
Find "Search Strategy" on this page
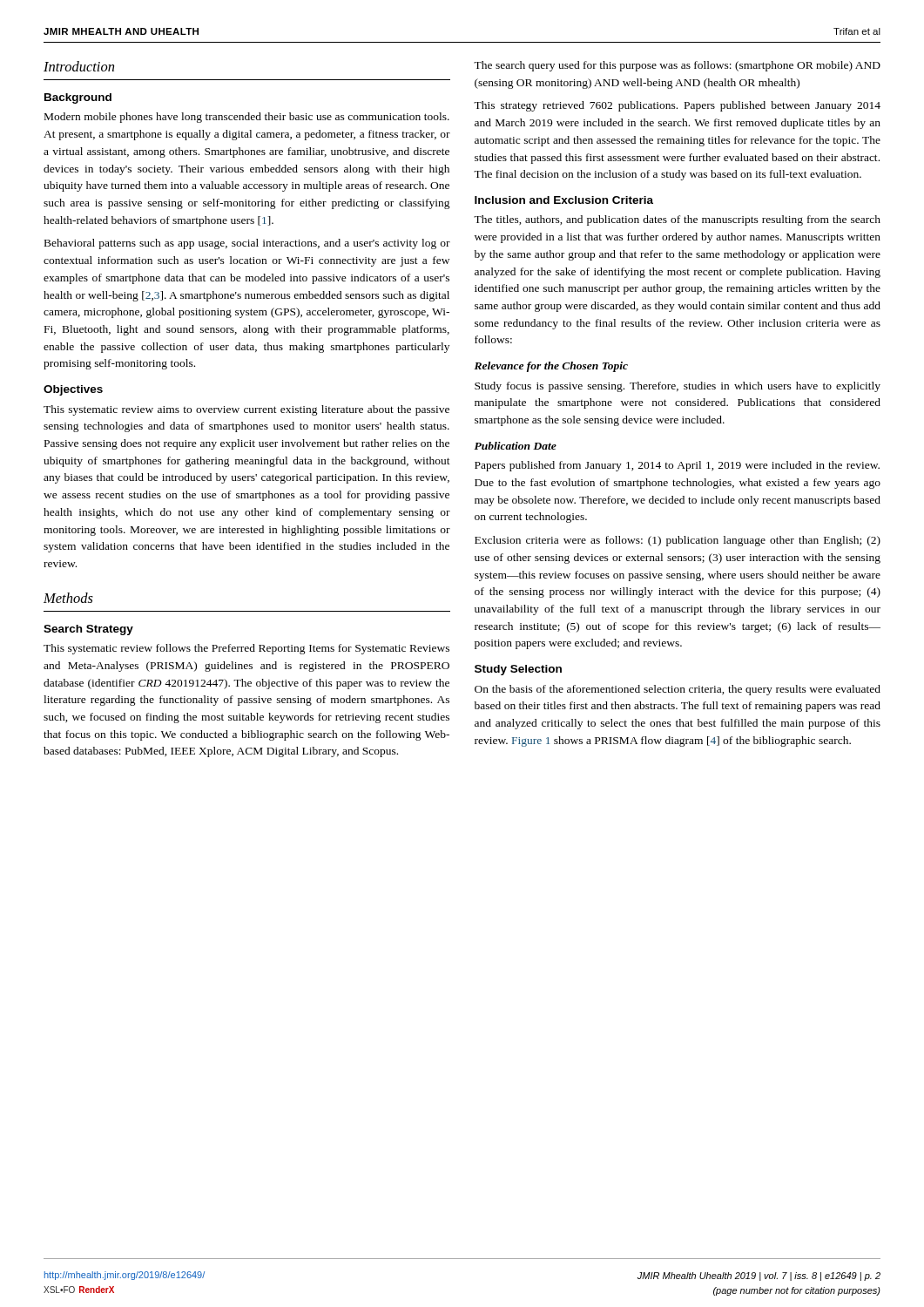click(88, 630)
